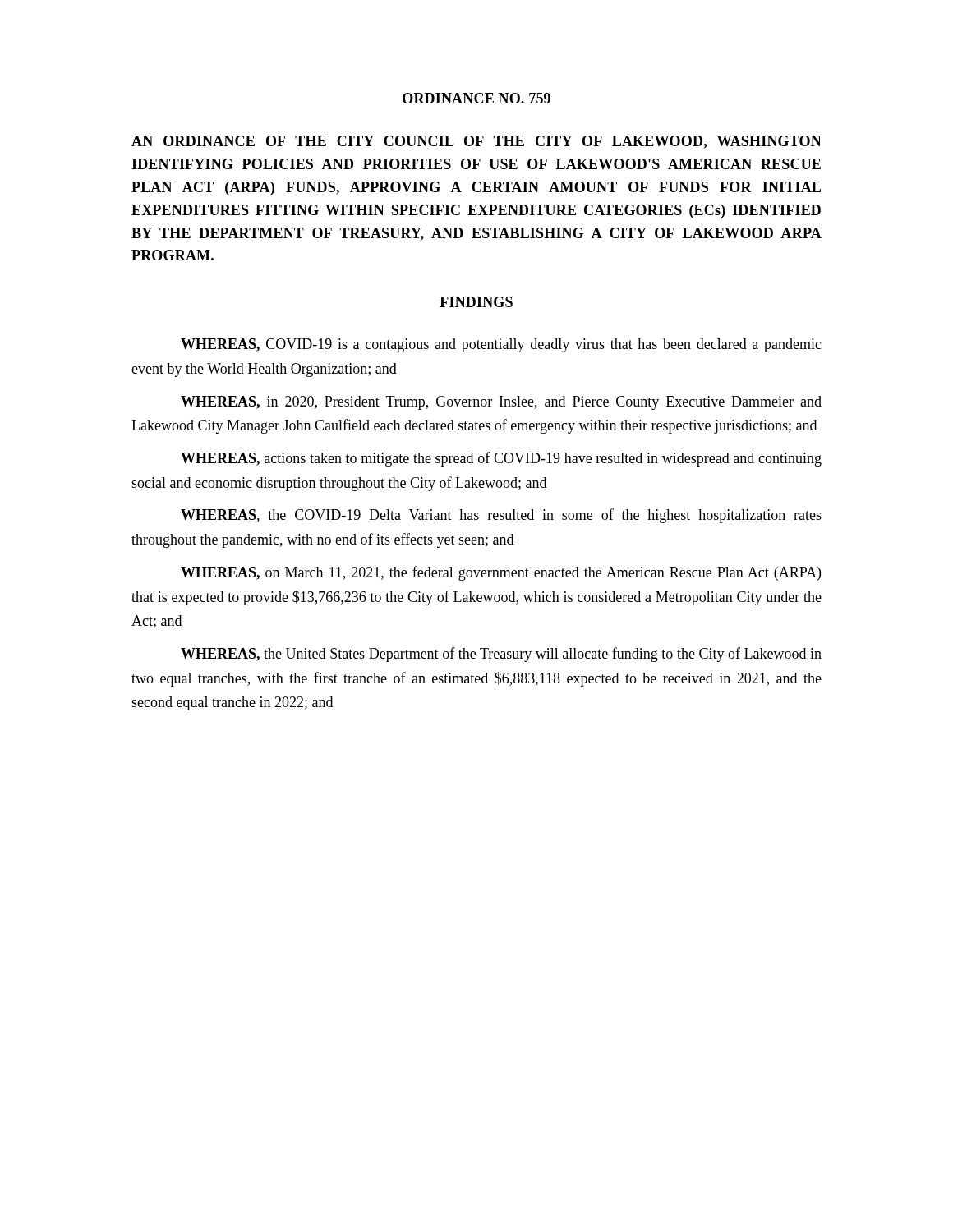953x1232 pixels.
Task: Select the text block that reads "WHEREAS, in 2020, President"
Action: point(476,414)
